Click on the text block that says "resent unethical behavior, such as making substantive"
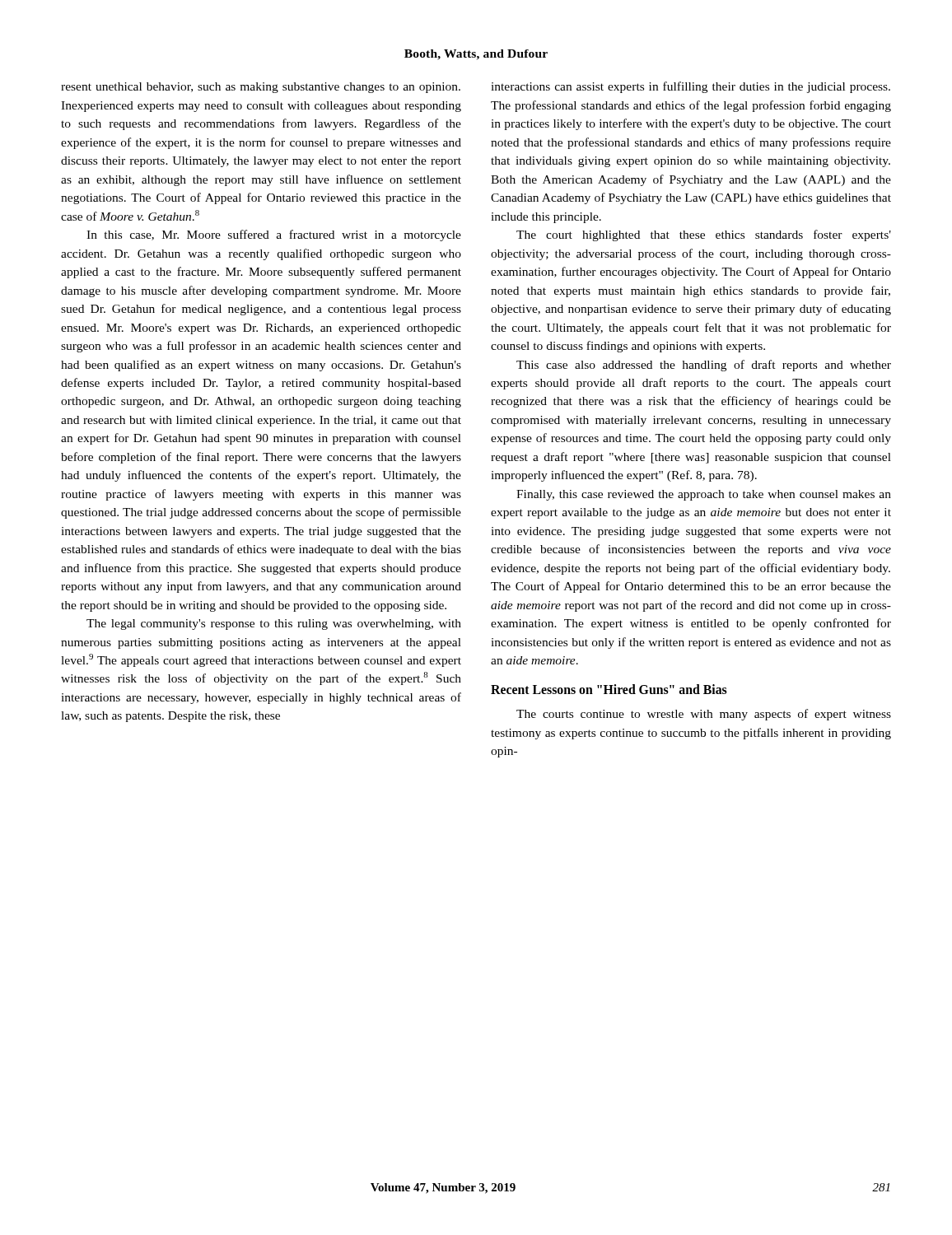Screen dimensions: 1235x952 pos(261,152)
